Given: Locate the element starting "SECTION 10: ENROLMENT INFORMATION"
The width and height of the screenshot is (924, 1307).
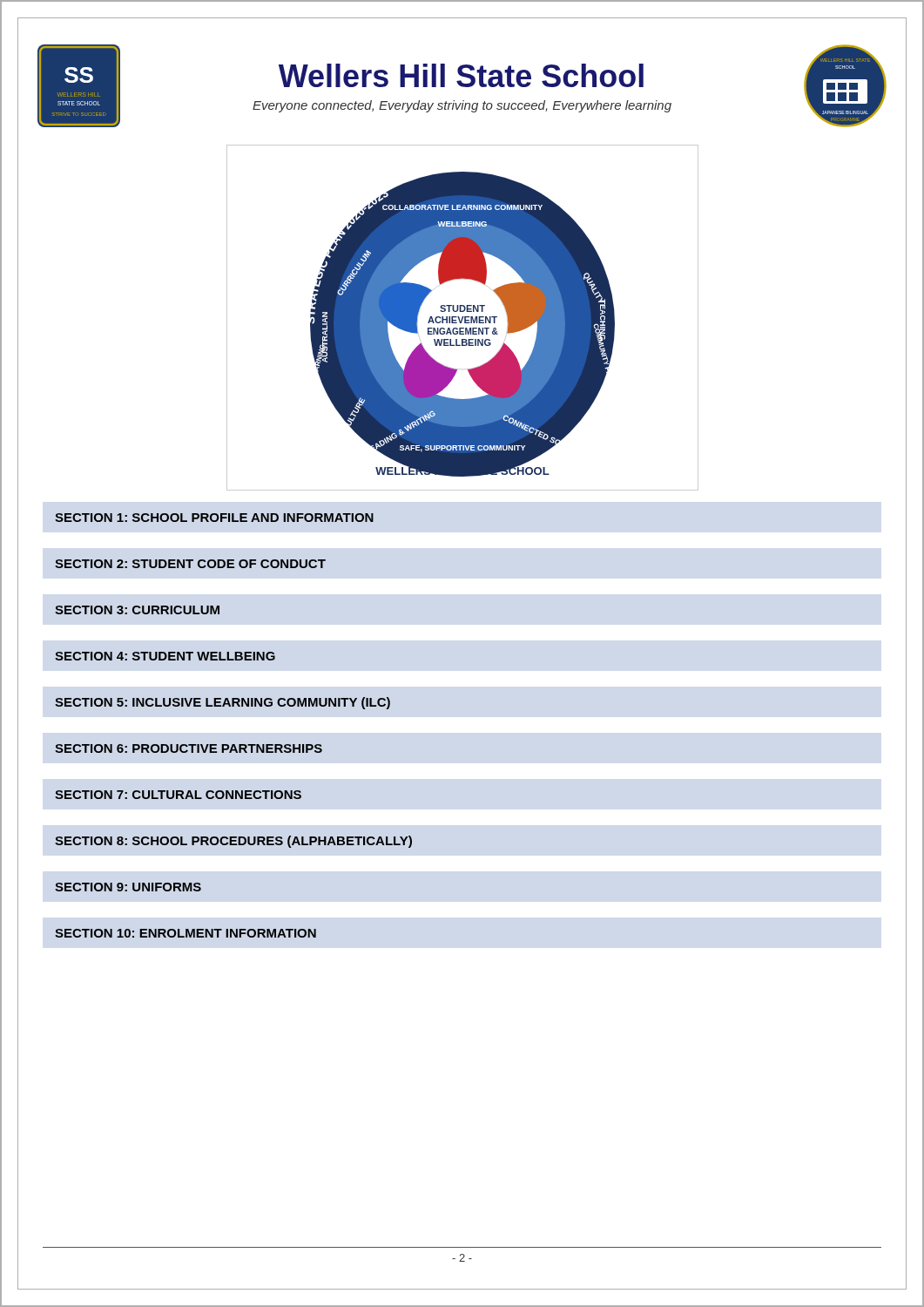Looking at the screenshot, I should (186, 933).
